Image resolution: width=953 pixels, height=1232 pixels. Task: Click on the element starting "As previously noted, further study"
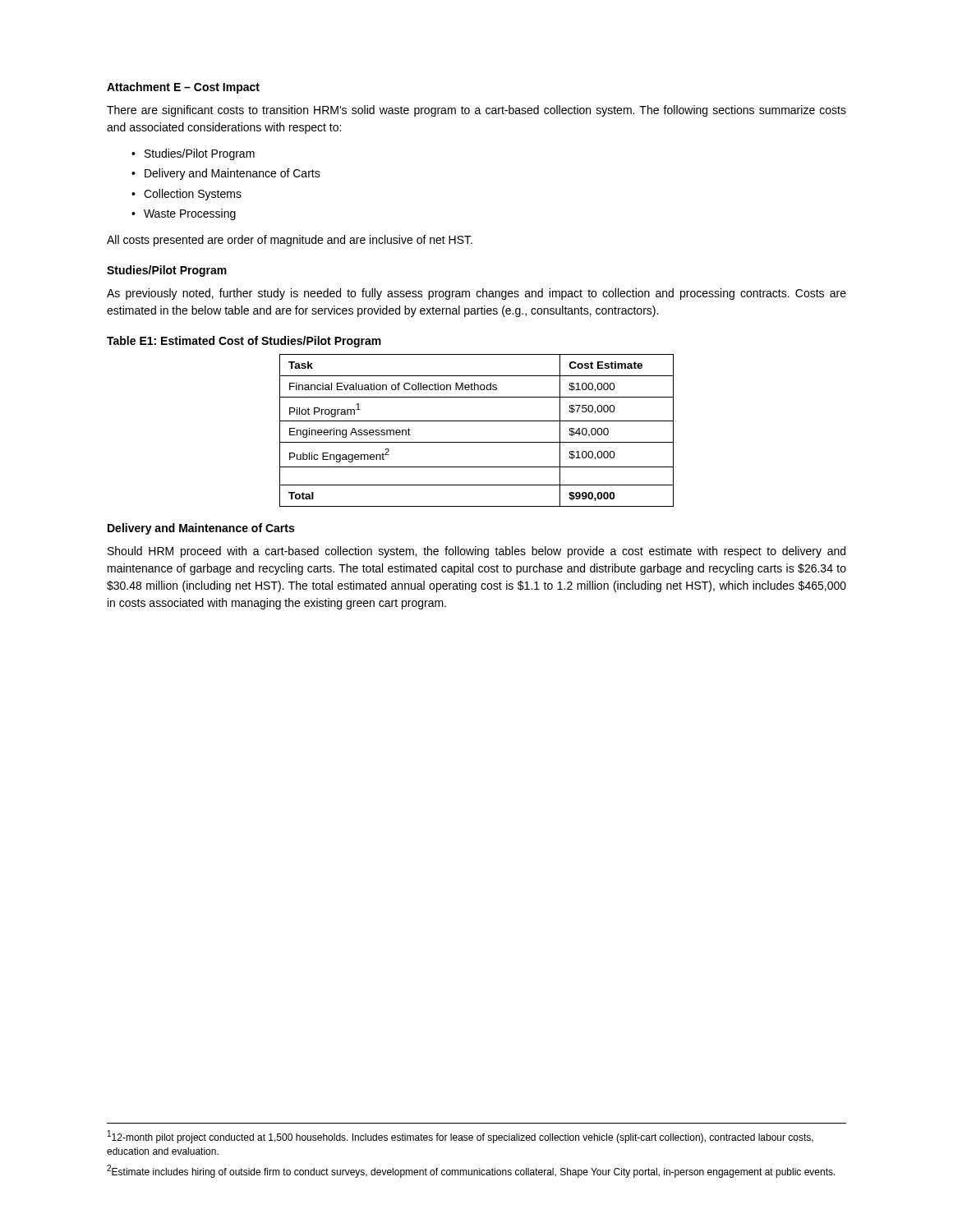(x=476, y=301)
